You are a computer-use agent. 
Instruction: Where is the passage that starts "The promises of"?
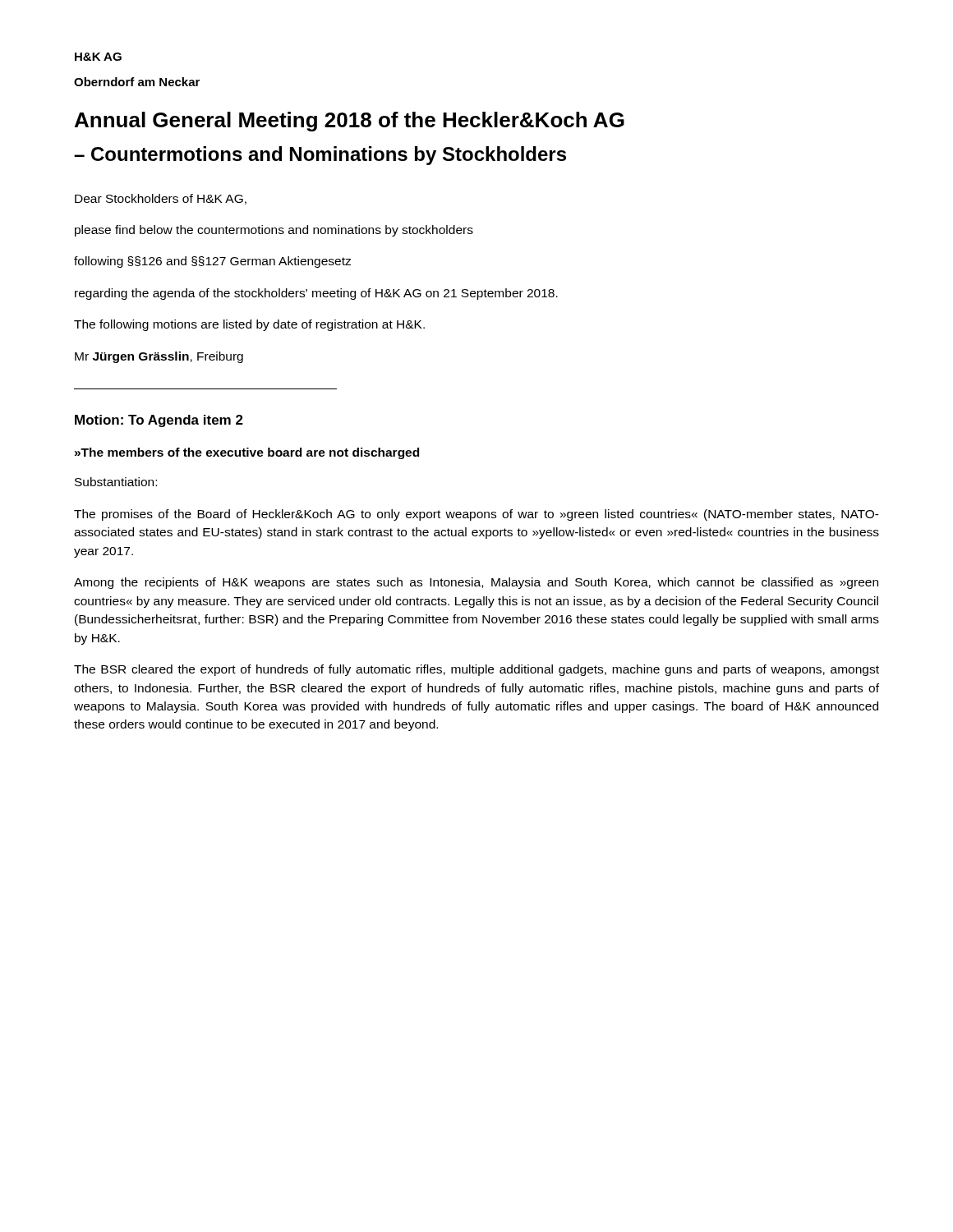[476, 532]
